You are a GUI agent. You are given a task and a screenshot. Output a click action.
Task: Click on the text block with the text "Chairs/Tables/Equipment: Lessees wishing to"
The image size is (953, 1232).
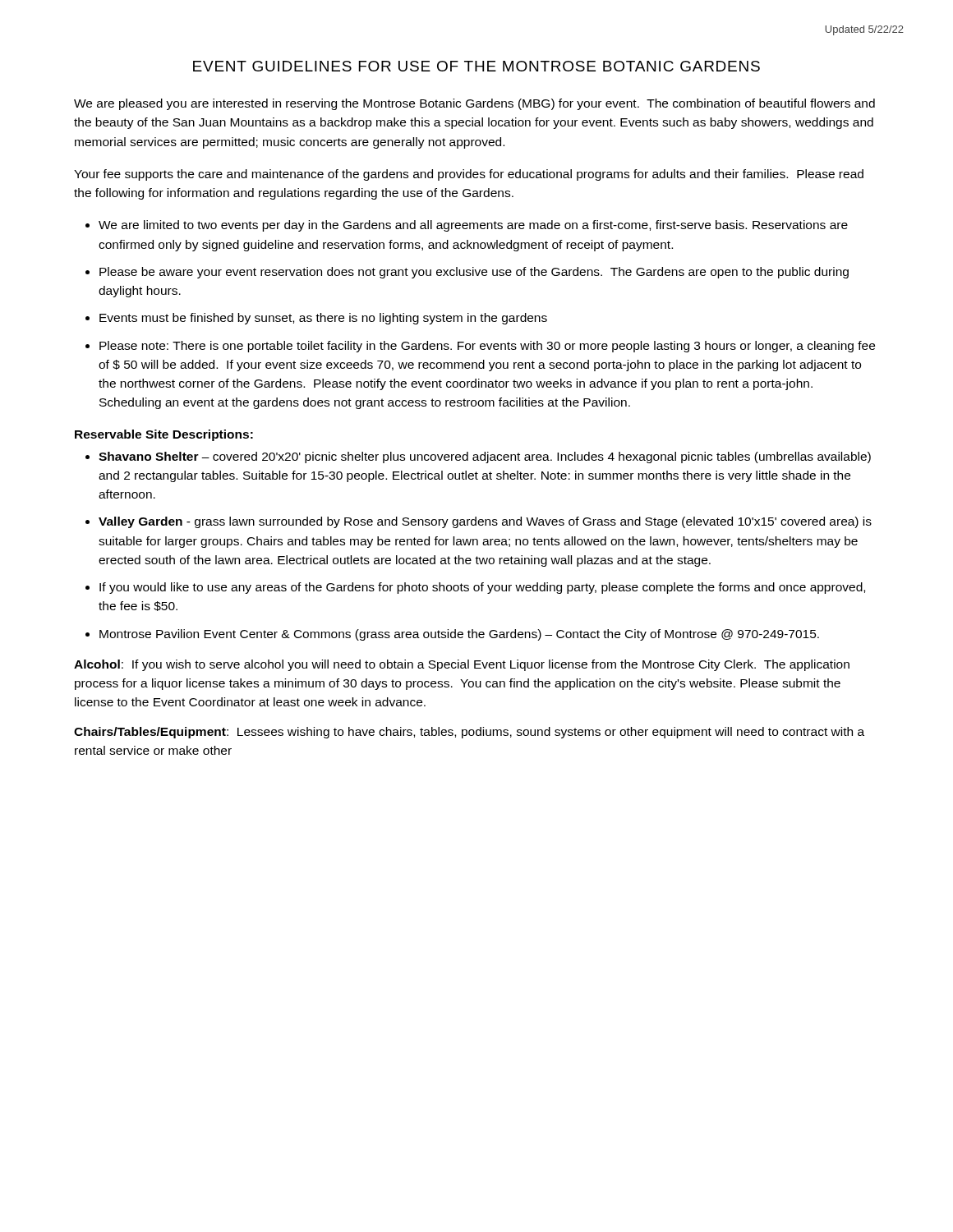point(469,741)
